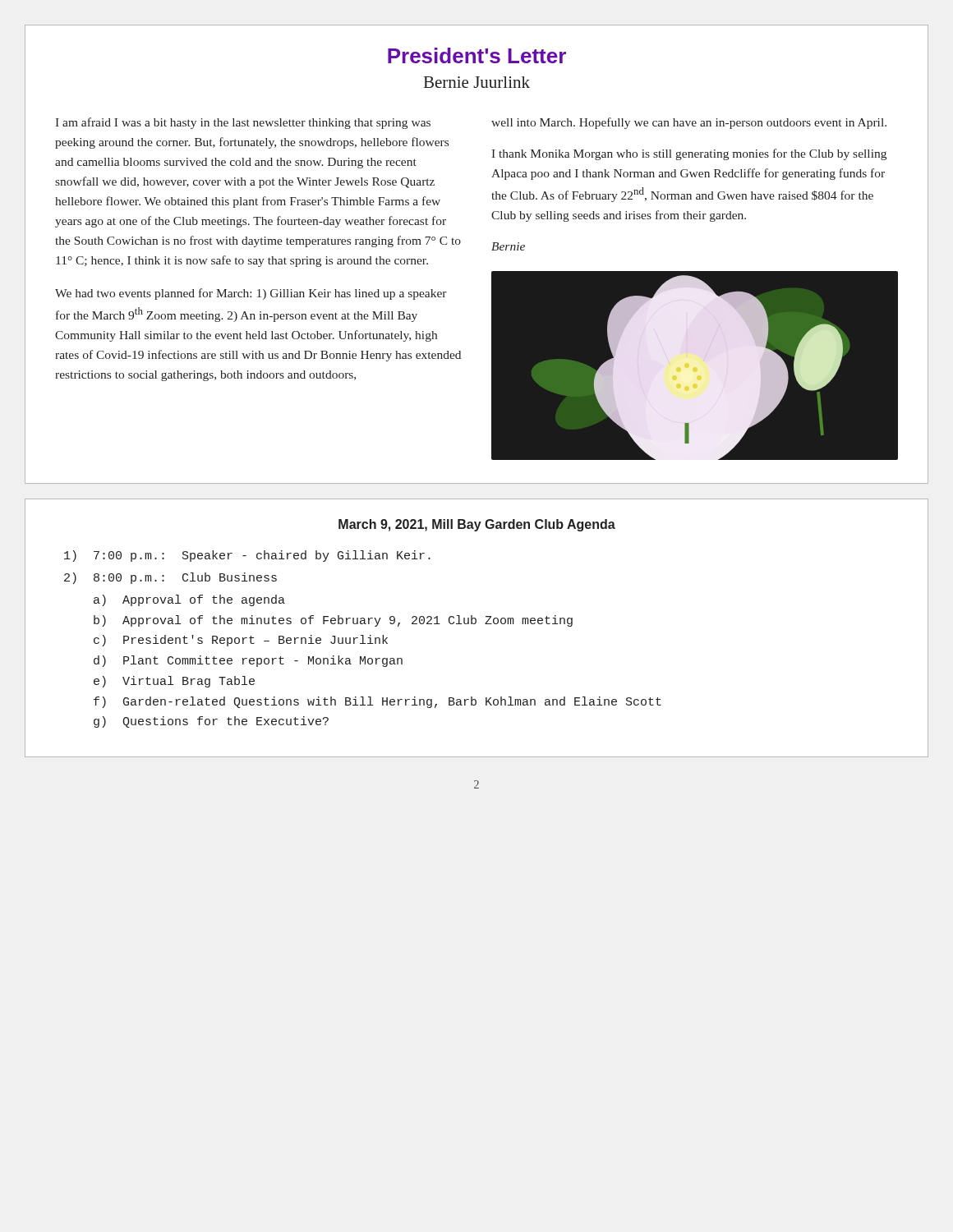Find the text block starting "President's Letter"

tap(476, 56)
